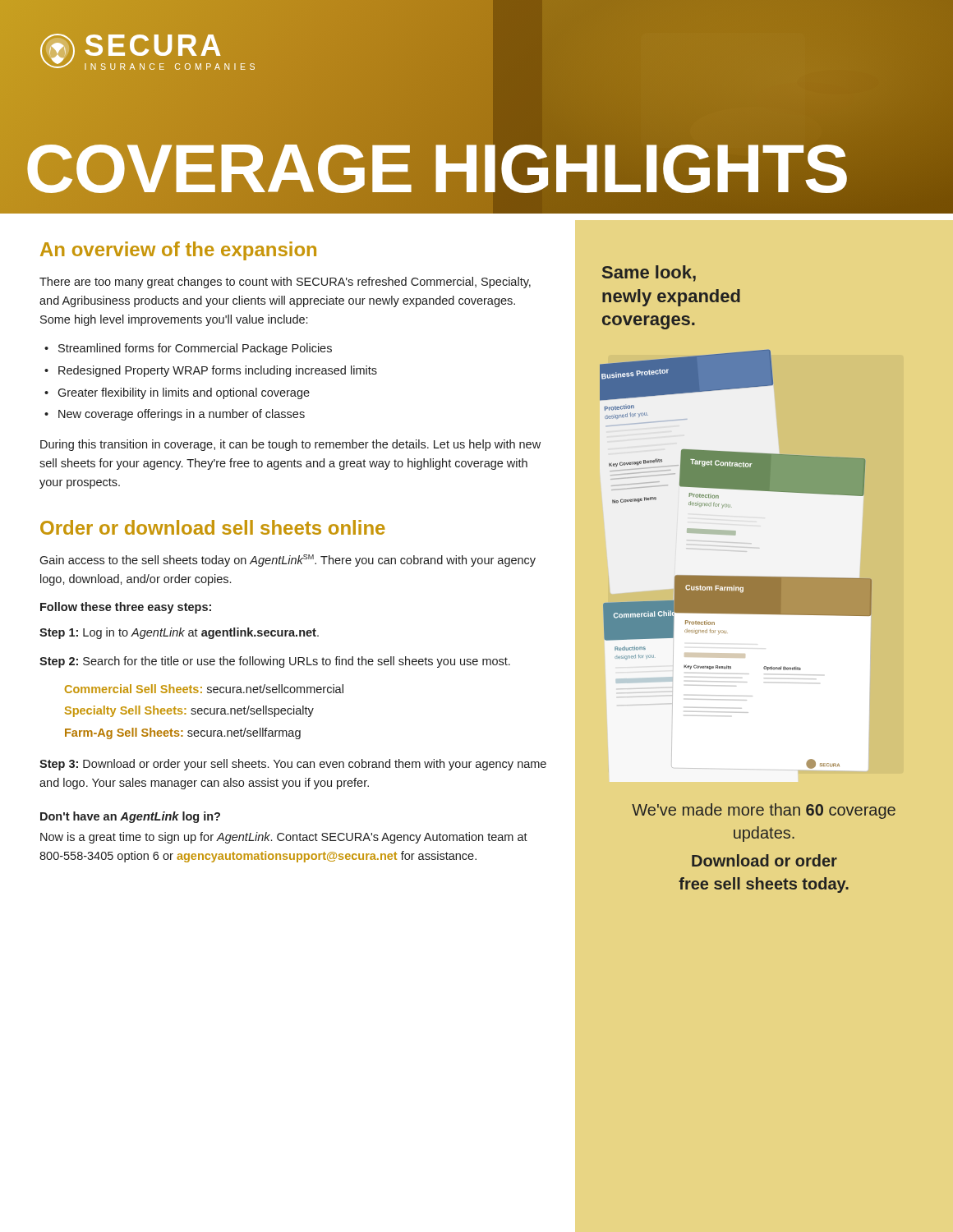Navigate to the region starting "Farm-Ag Sell Sheets:"
Image resolution: width=953 pixels, height=1232 pixels.
tap(183, 733)
